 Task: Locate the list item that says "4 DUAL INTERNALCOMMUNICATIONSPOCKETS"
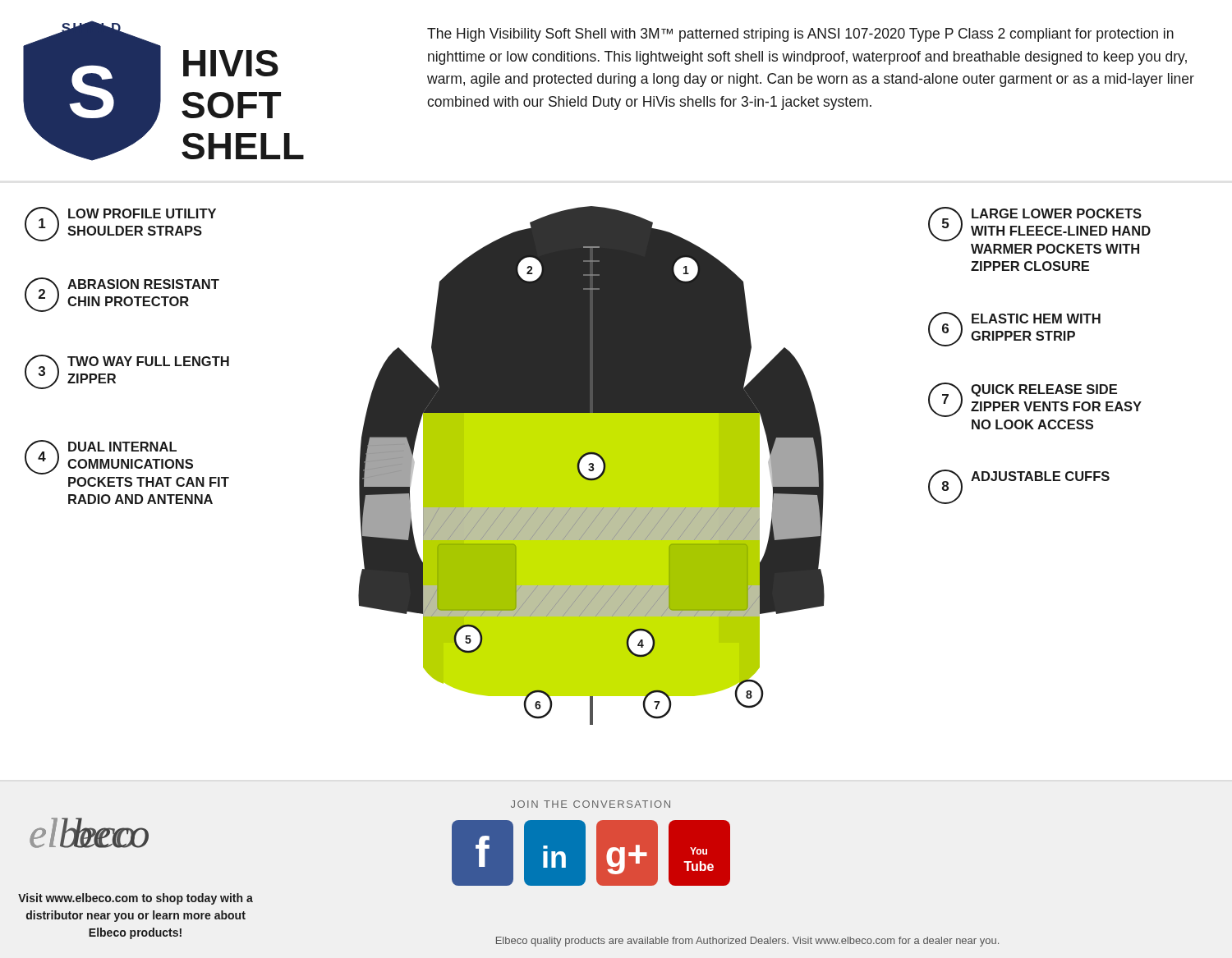[127, 474]
